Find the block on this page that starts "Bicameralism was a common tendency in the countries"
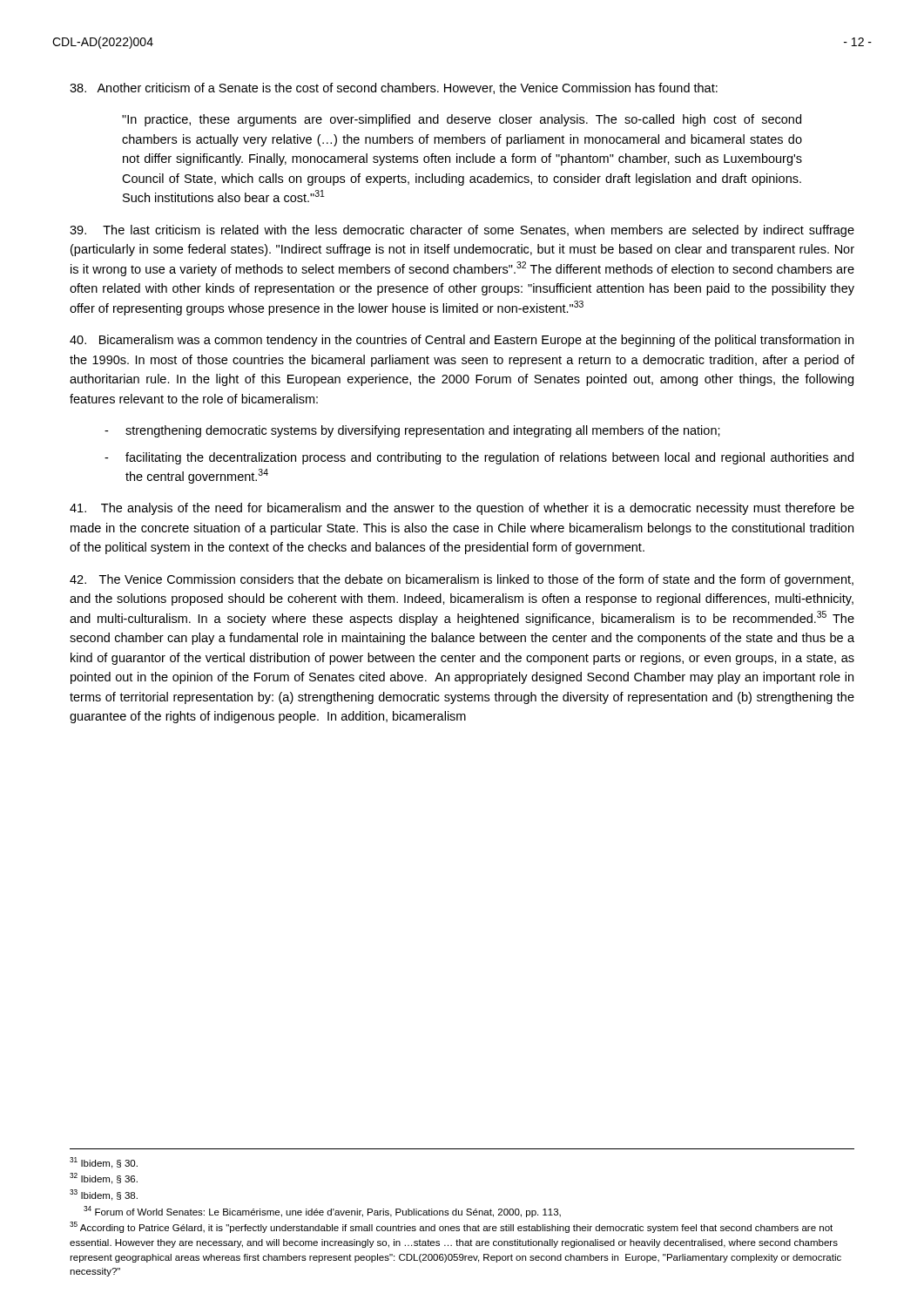924x1307 pixels. [x=462, y=369]
